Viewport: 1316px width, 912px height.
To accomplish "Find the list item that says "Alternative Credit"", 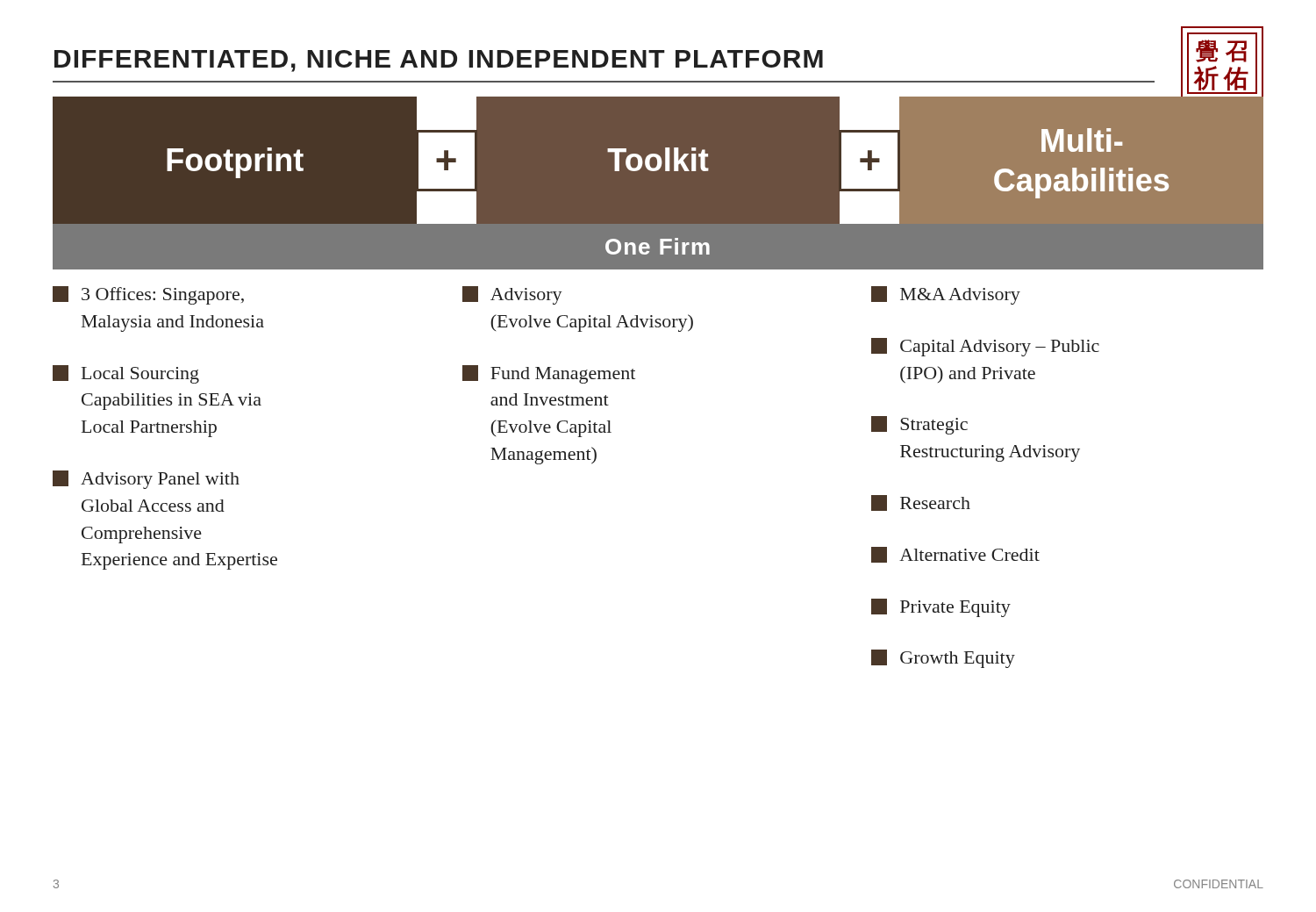I will 955,555.
